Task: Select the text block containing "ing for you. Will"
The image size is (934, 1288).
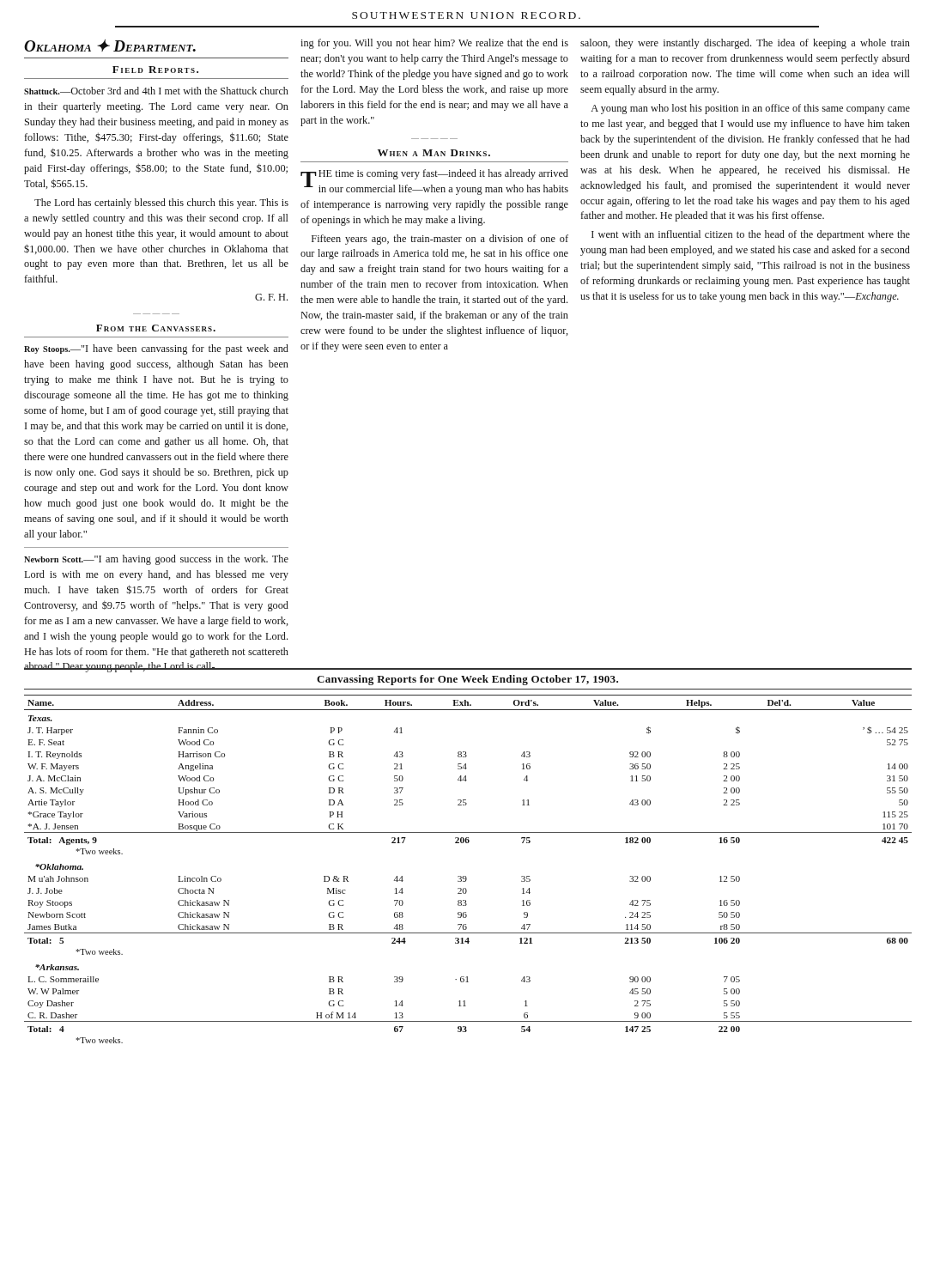Action: pos(434,82)
